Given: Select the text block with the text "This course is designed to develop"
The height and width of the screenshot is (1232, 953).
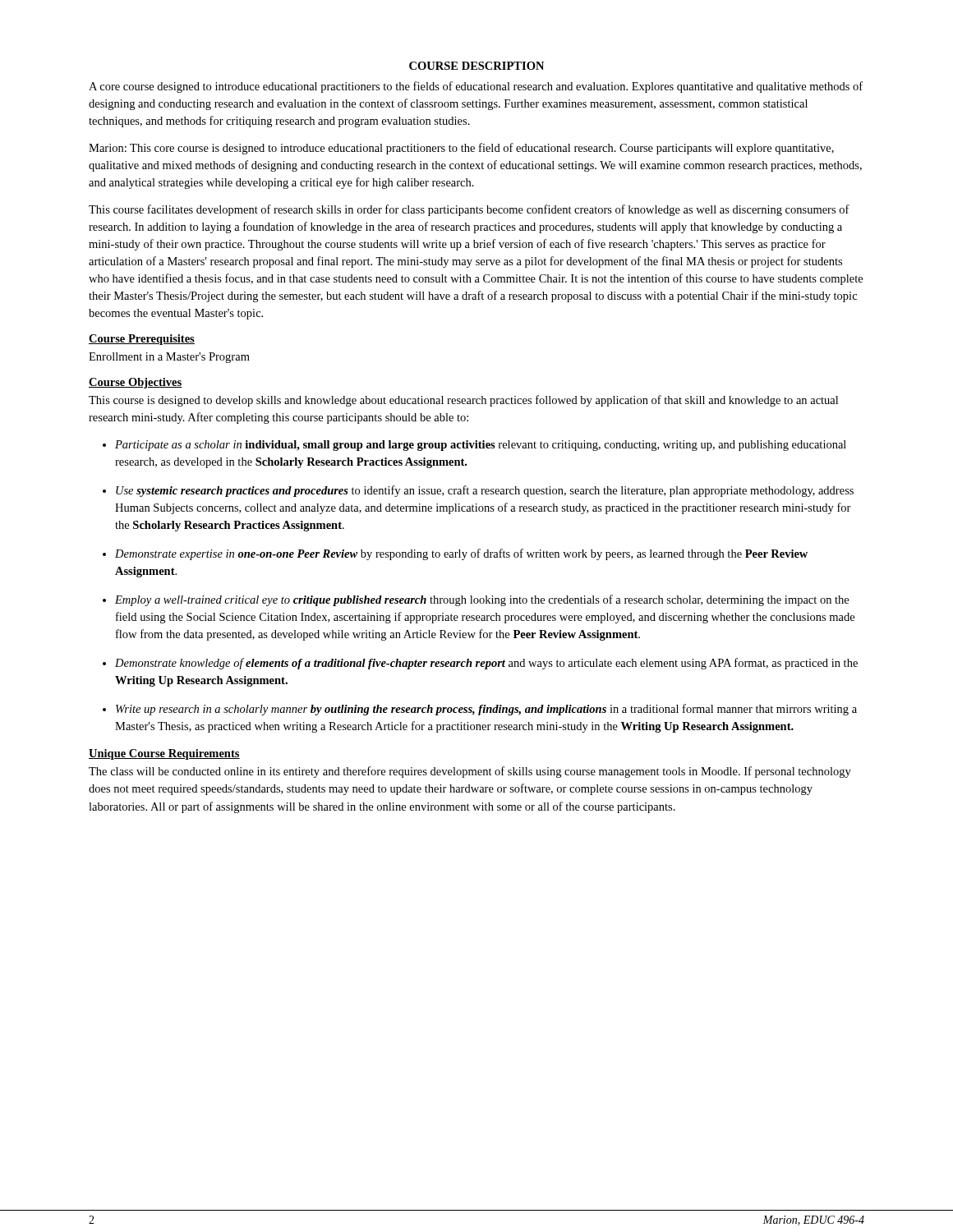Looking at the screenshot, I should coord(476,409).
